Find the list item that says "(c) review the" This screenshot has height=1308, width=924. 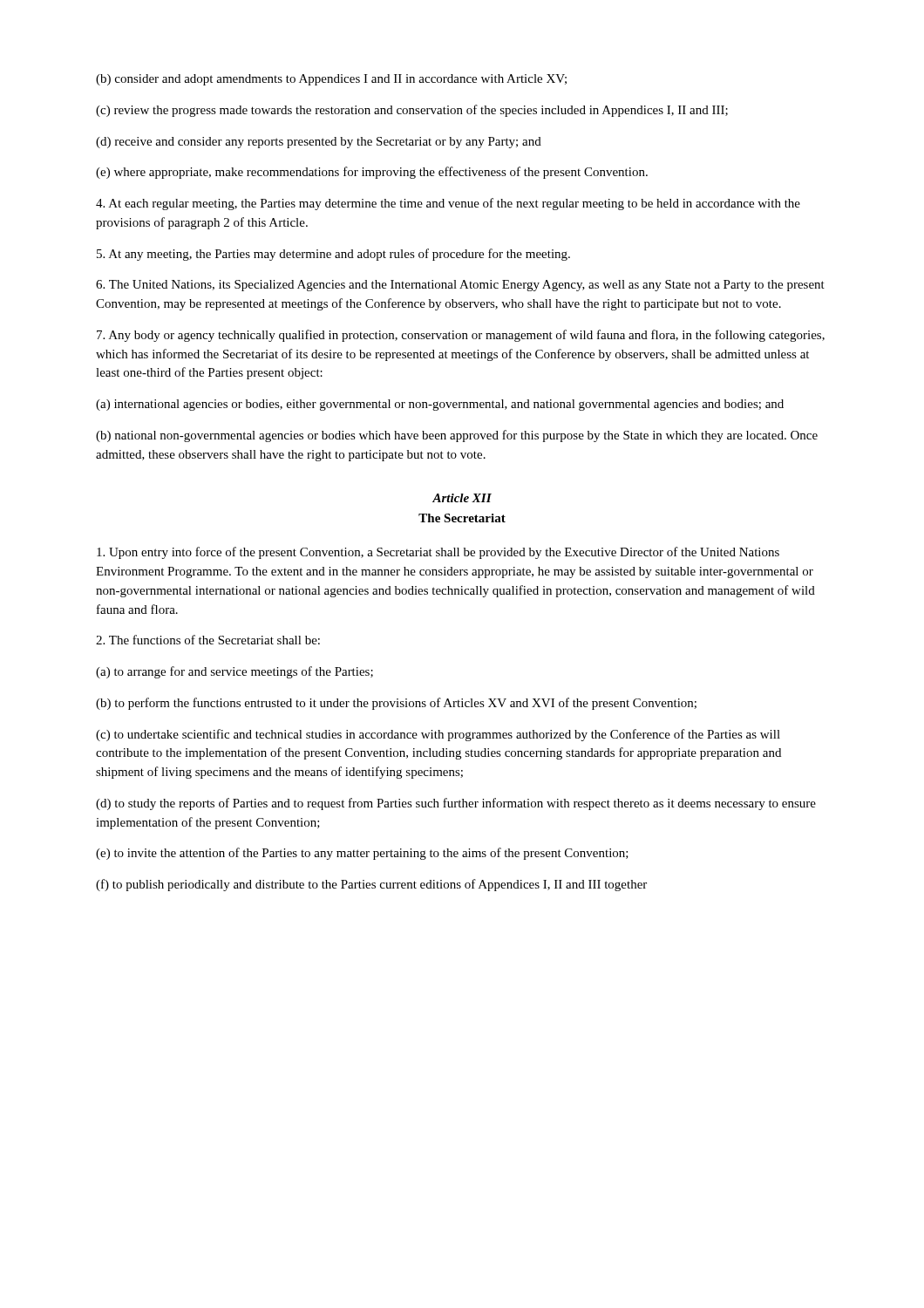(412, 110)
